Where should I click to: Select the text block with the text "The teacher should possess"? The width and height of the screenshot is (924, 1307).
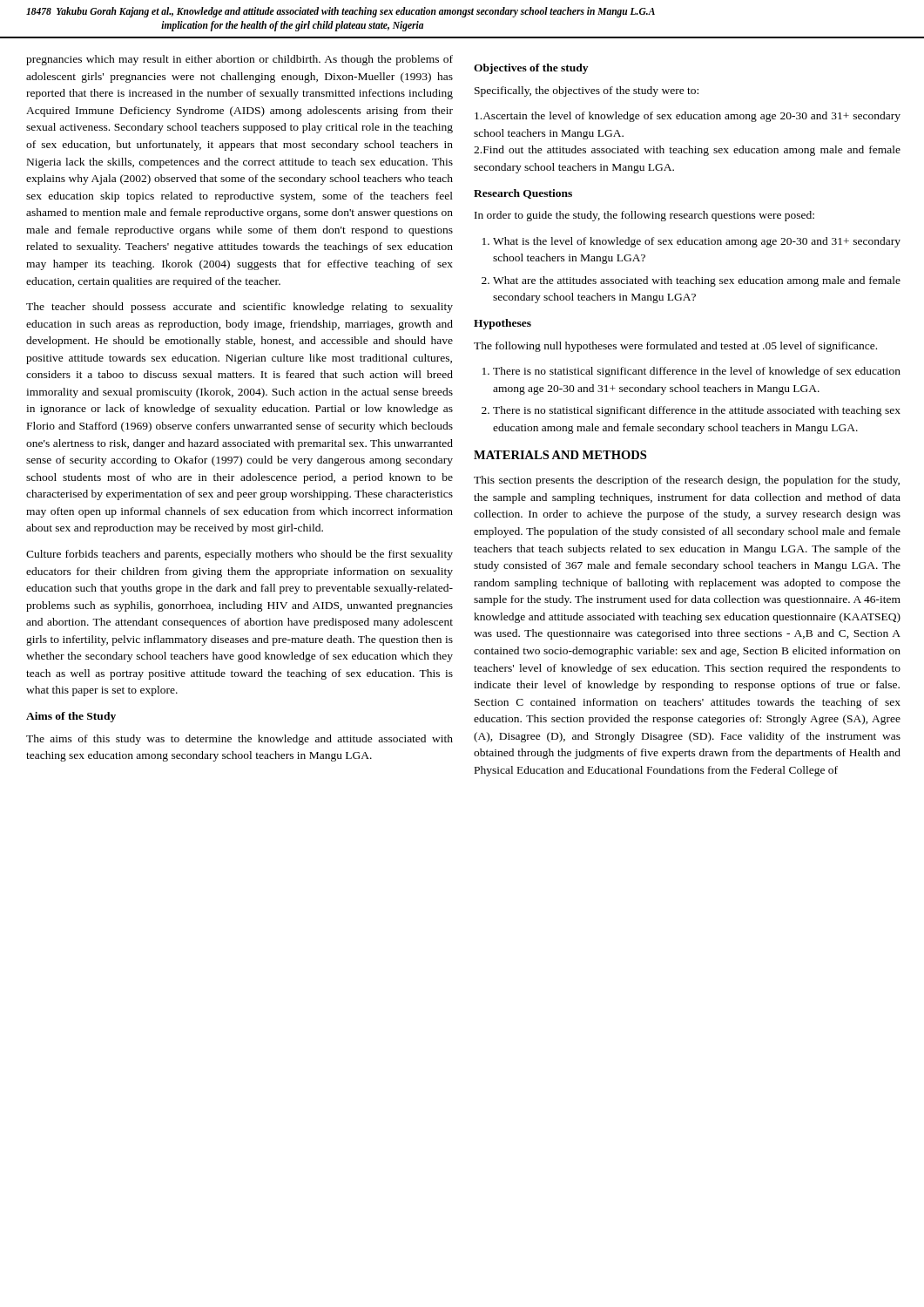(240, 417)
